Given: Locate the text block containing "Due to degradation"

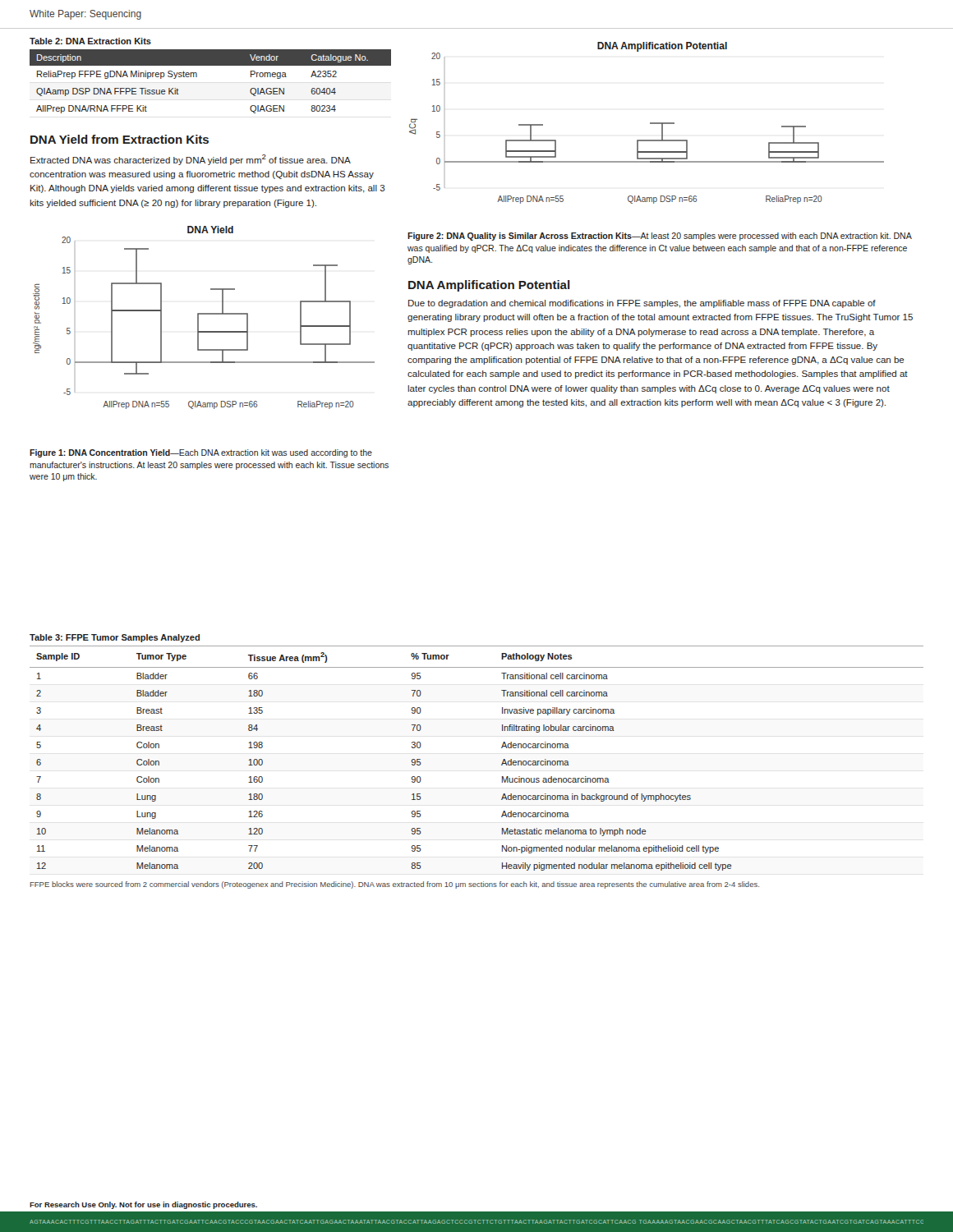Looking at the screenshot, I should tap(660, 353).
